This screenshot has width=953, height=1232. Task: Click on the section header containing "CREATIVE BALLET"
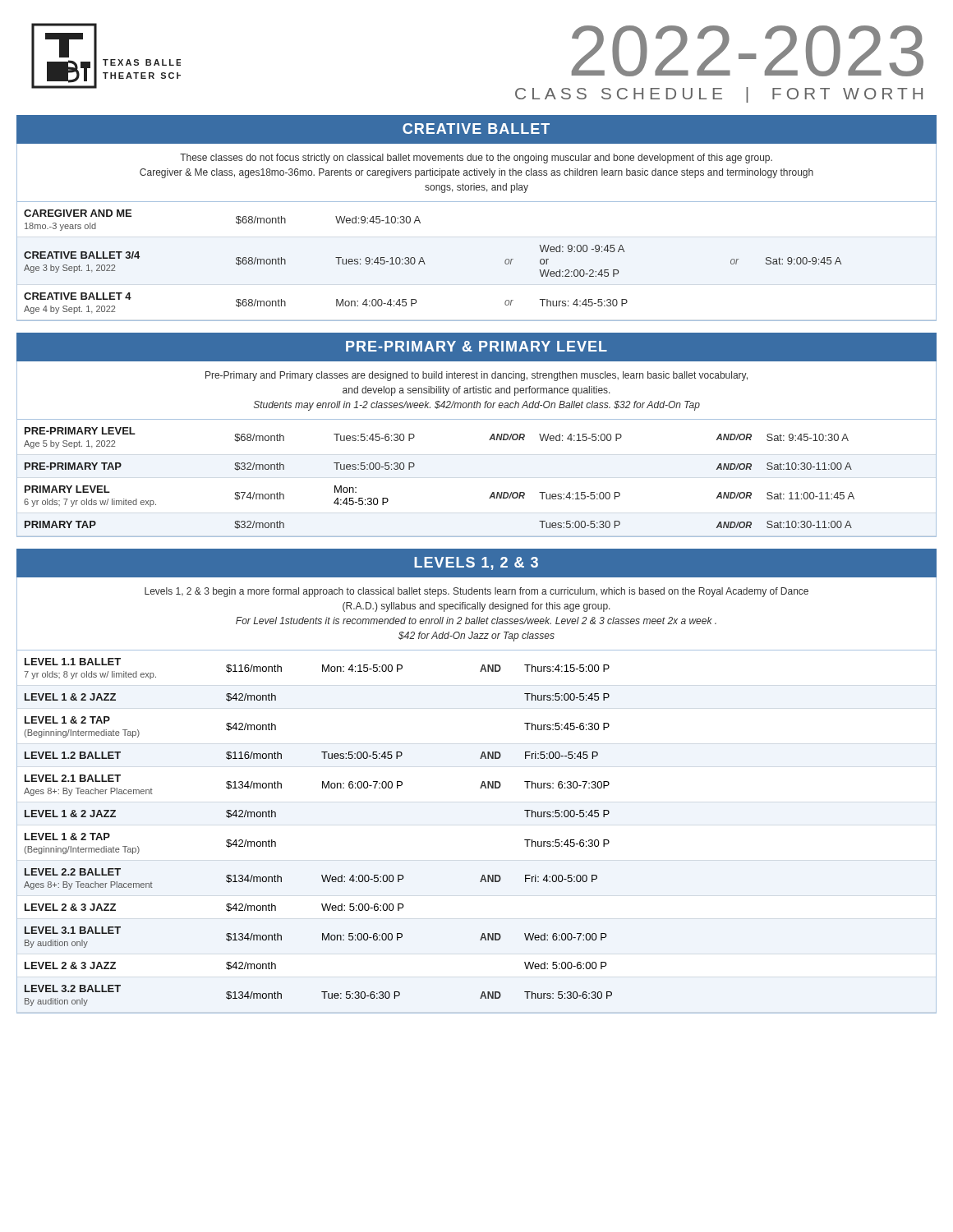pyautogui.click(x=476, y=129)
